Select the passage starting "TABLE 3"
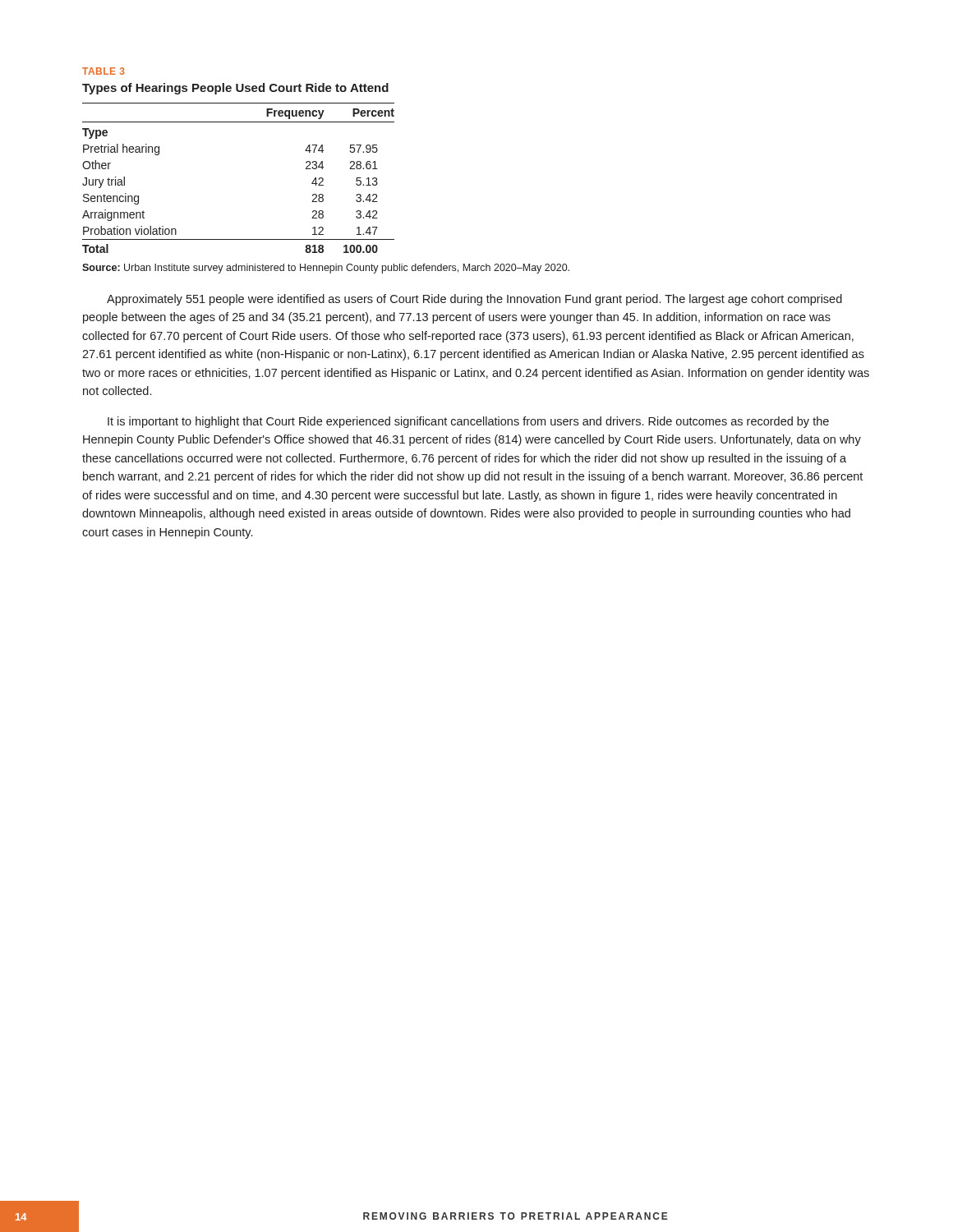This screenshot has height=1232, width=953. 104,71
